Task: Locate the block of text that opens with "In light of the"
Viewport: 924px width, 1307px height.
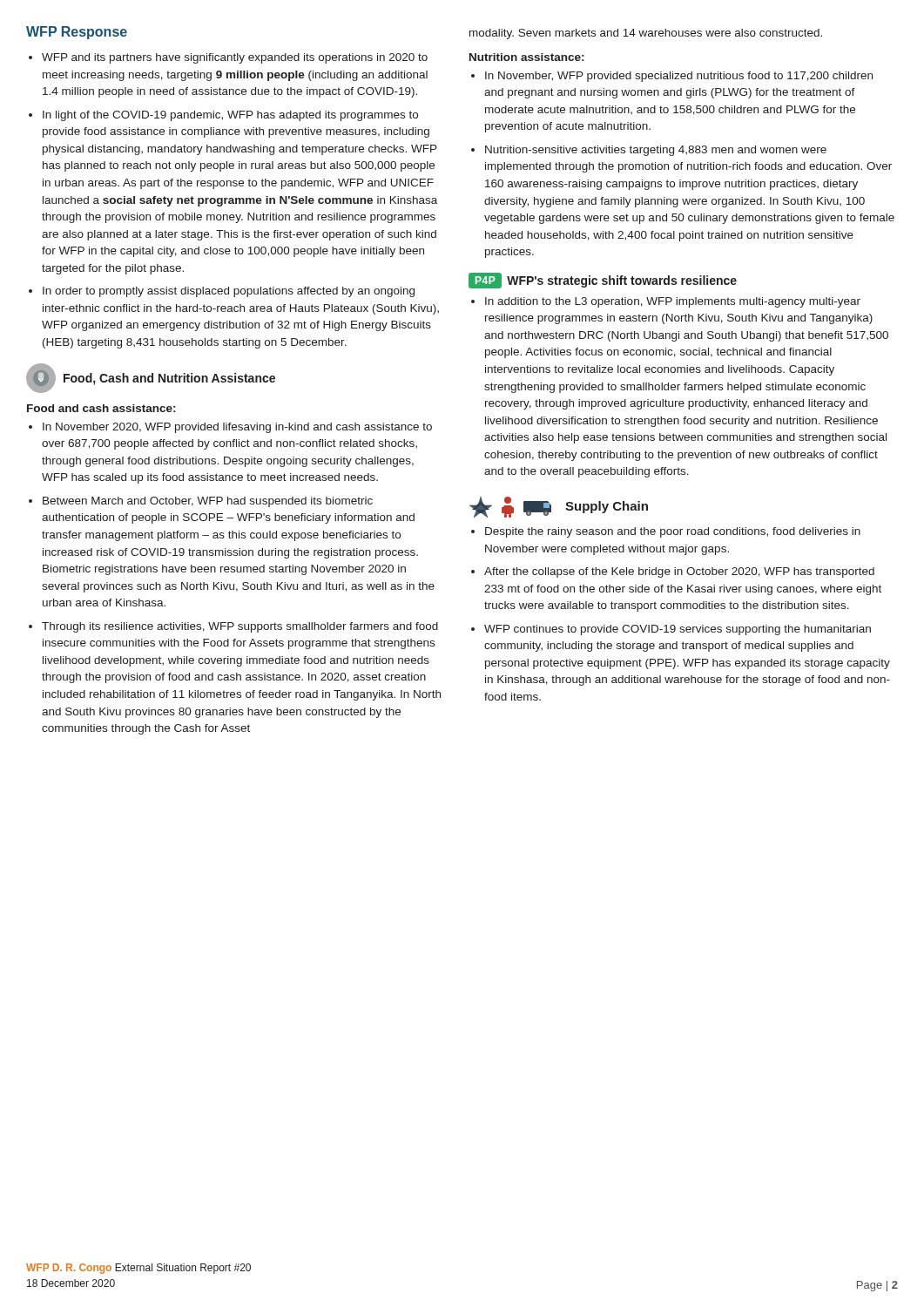Action: (x=240, y=191)
